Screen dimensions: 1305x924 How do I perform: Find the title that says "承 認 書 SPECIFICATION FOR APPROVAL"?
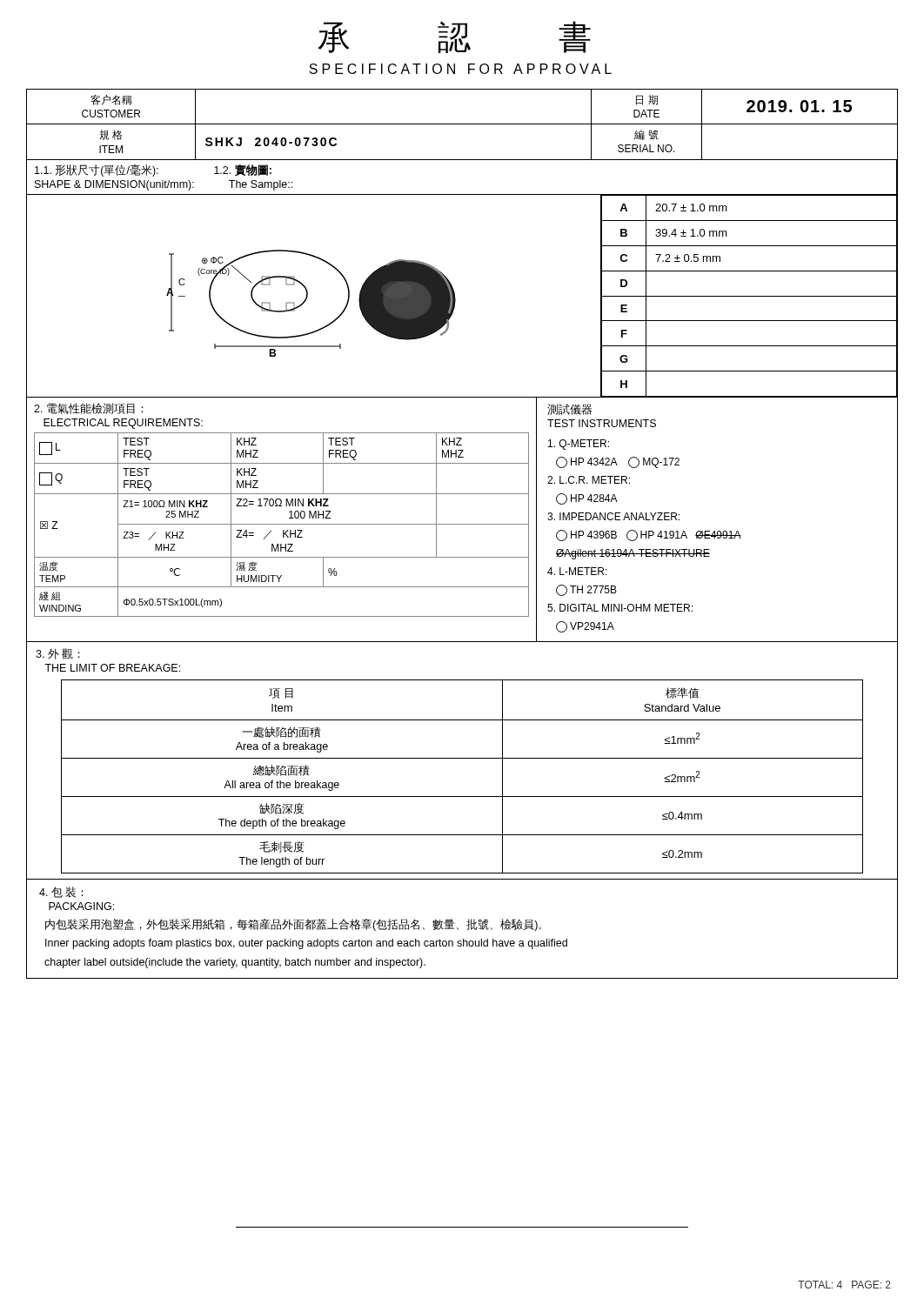(462, 47)
